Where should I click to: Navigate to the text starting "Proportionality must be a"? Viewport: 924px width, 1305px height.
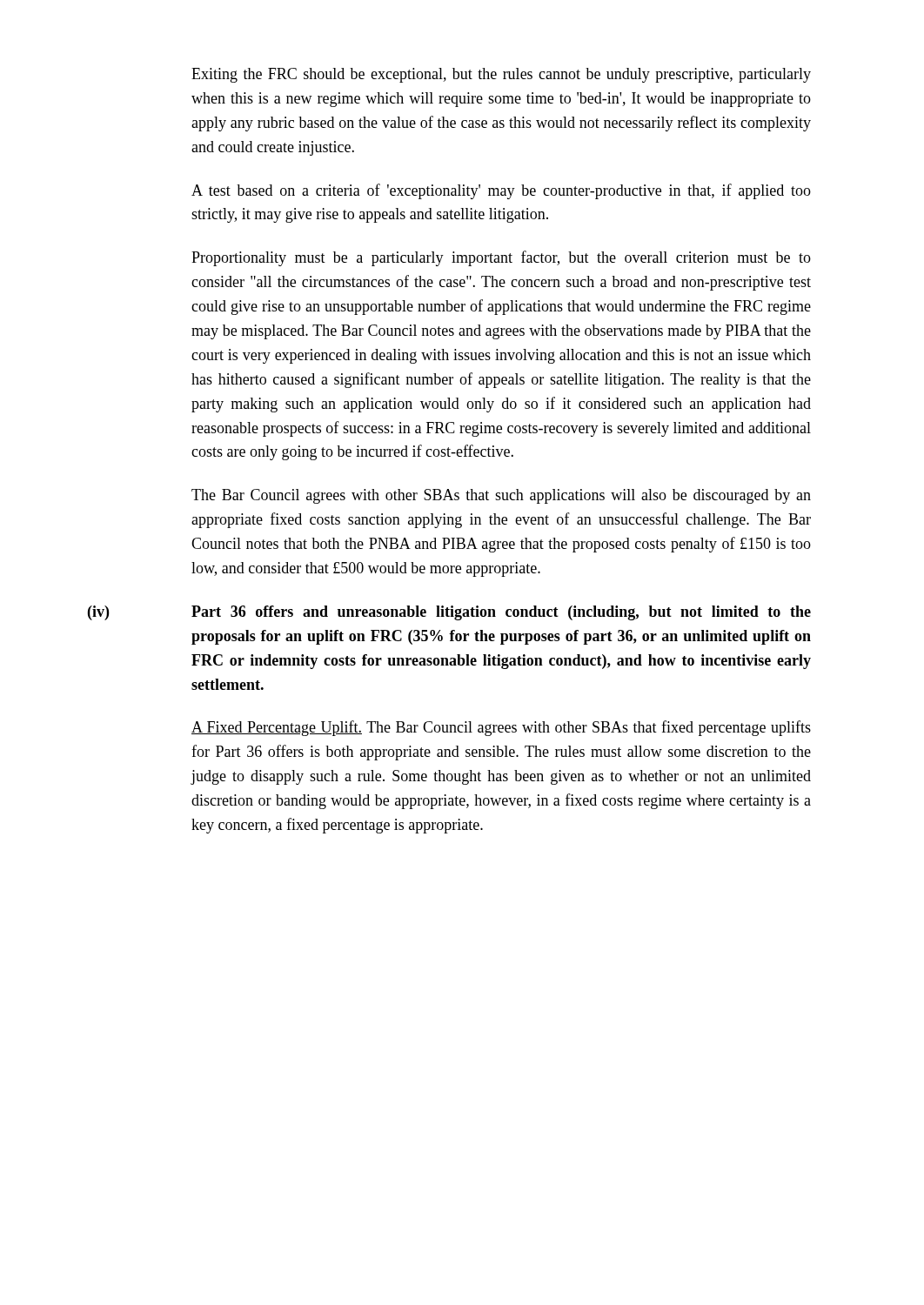[501, 355]
